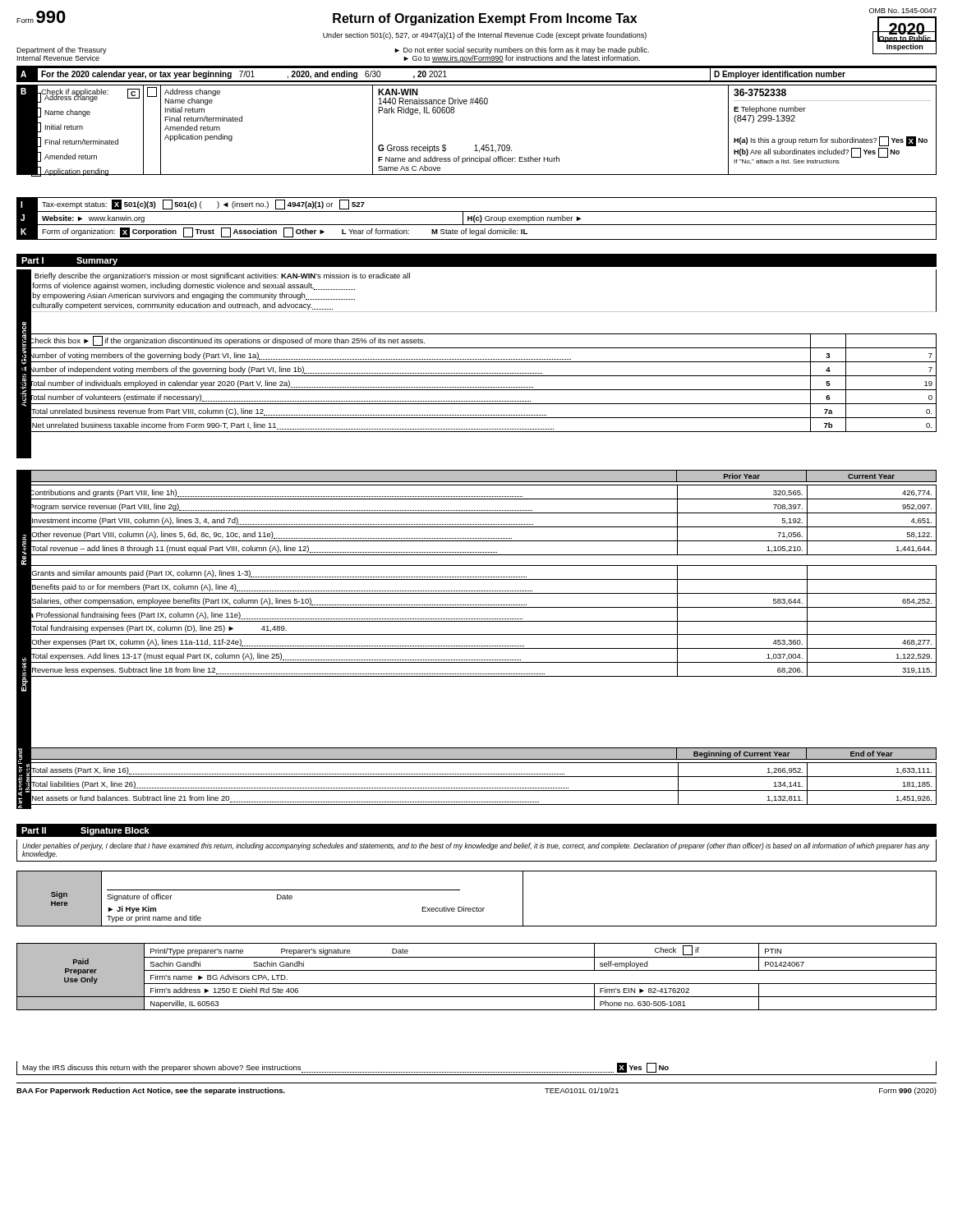Click on the table containing "Beginning of Current Year"
Viewport: 953px width, 1232px height.
pyautogui.click(x=476, y=754)
